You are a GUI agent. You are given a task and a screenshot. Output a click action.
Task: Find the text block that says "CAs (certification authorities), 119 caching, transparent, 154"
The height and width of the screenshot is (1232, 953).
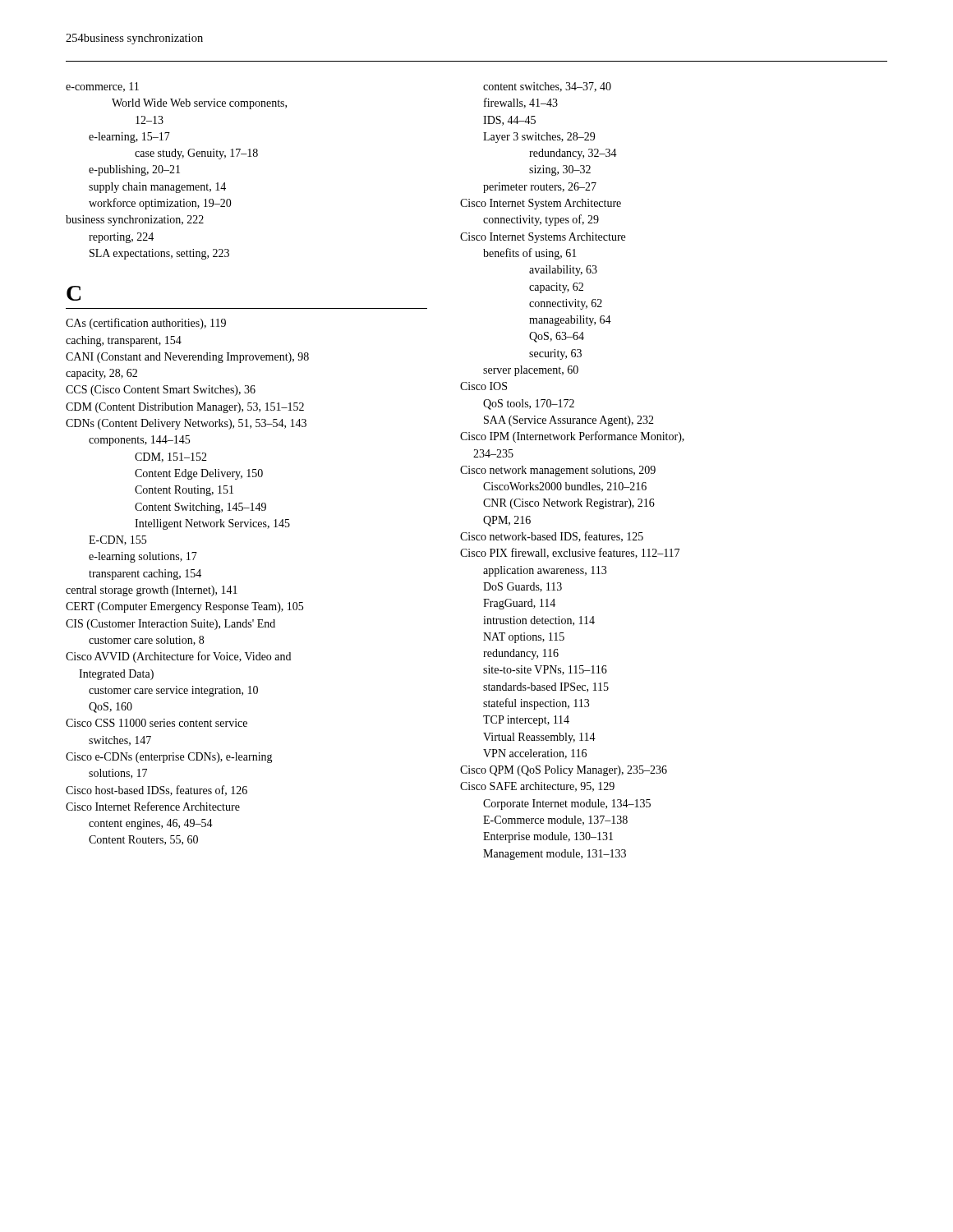pyautogui.click(x=246, y=582)
